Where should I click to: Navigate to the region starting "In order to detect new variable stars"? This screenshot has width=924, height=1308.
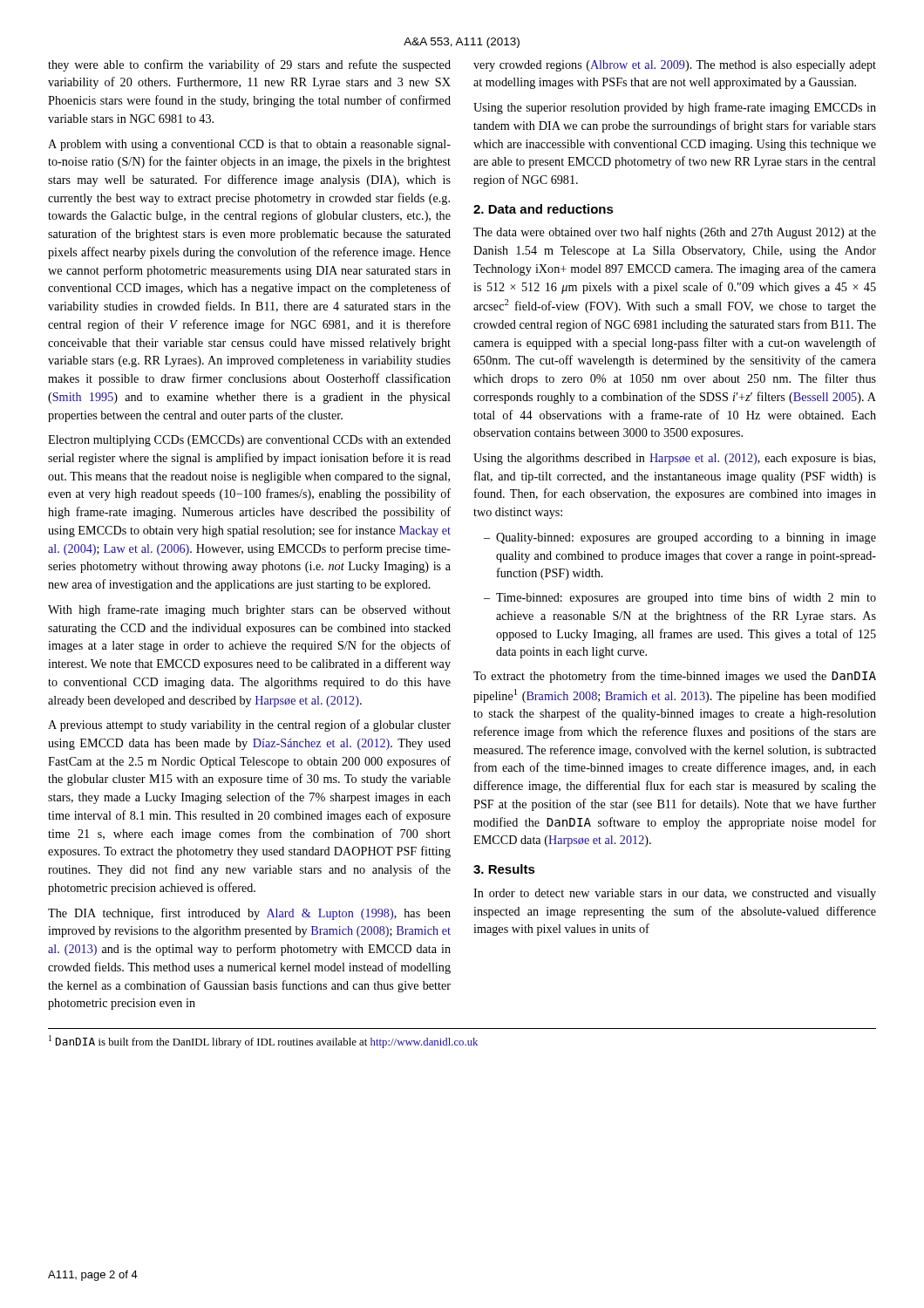675,911
